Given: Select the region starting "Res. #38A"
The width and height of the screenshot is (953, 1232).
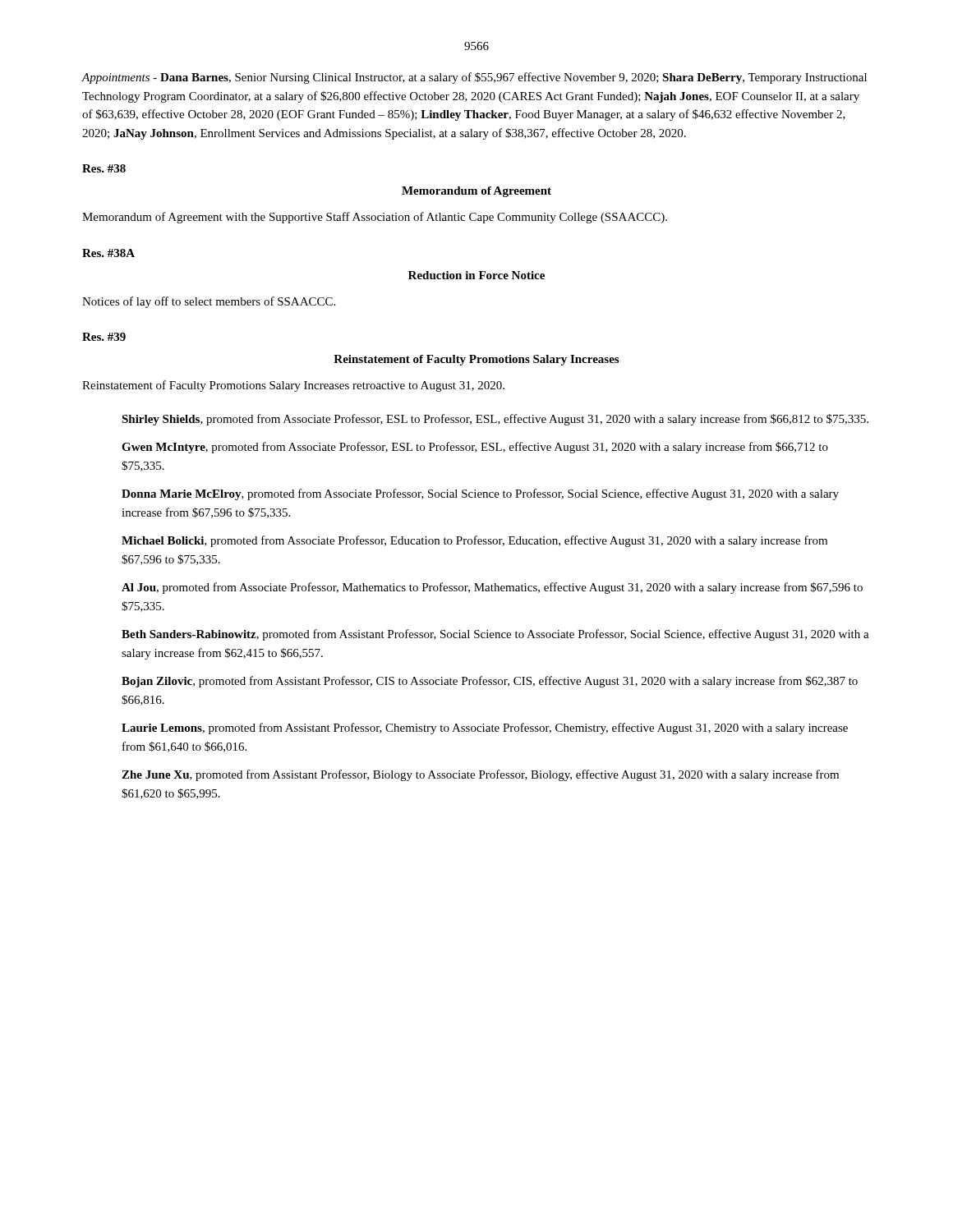Looking at the screenshot, I should [108, 253].
